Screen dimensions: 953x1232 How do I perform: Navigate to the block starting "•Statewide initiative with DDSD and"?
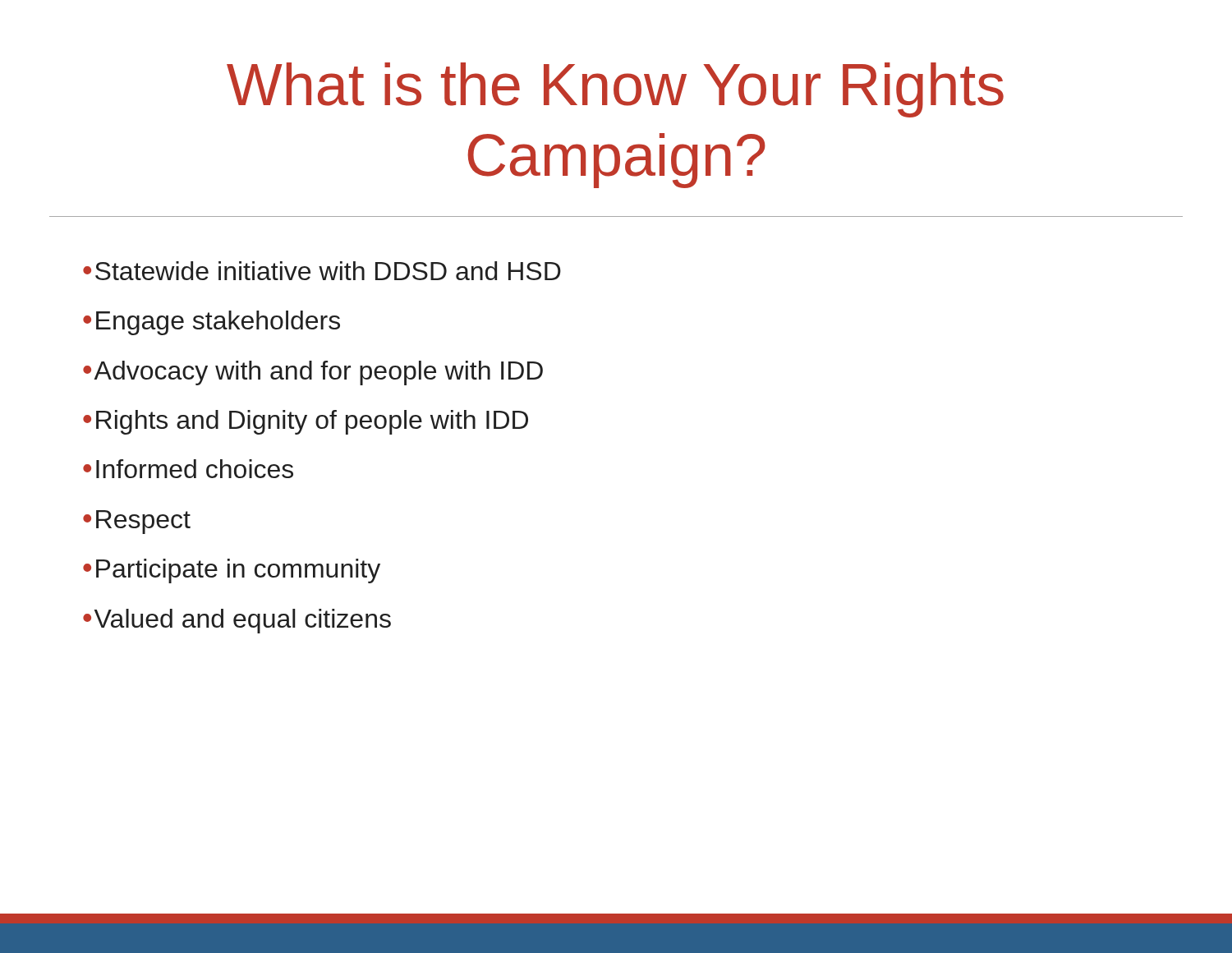click(x=322, y=270)
